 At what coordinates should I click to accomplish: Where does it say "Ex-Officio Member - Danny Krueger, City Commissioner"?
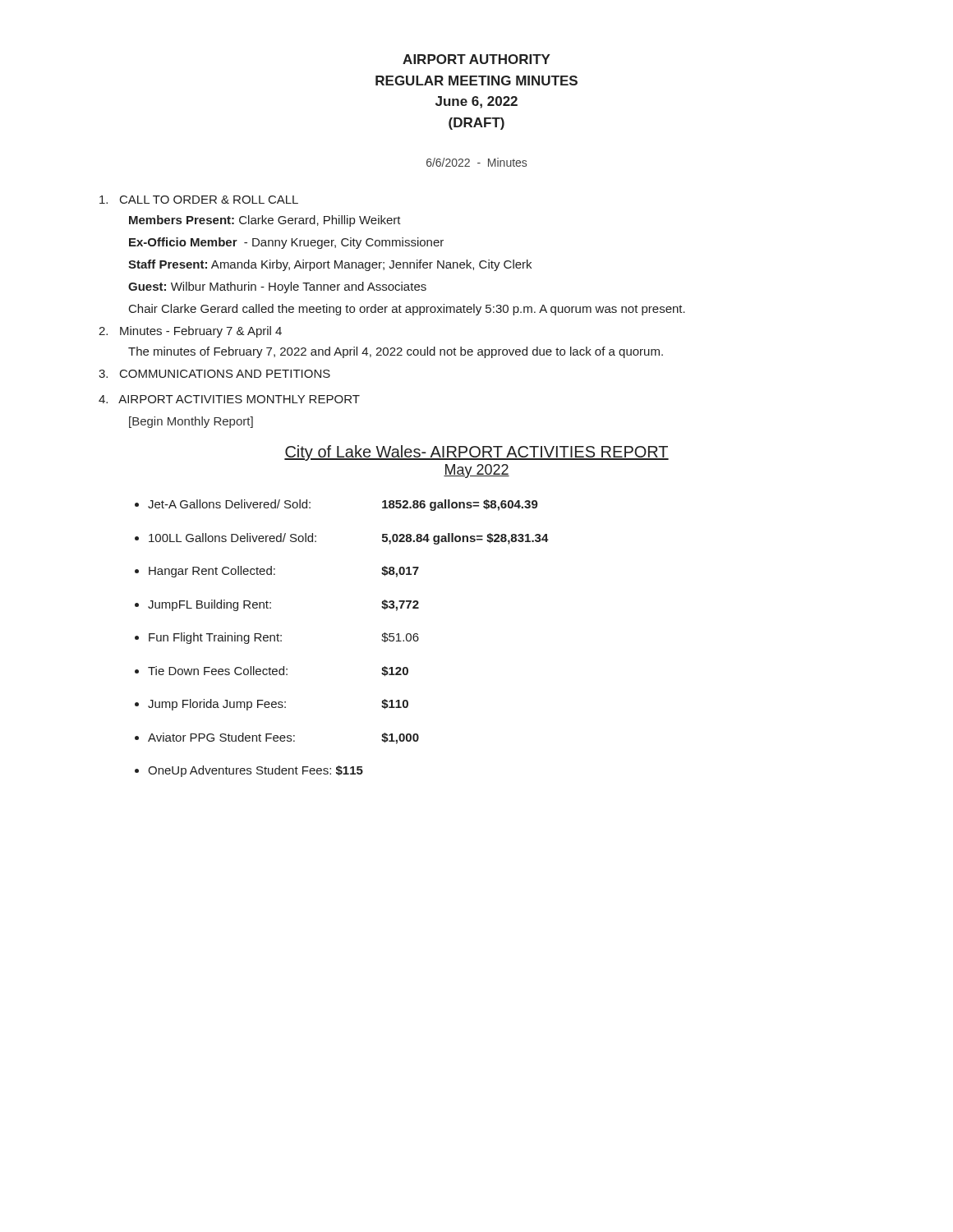(x=286, y=242)
